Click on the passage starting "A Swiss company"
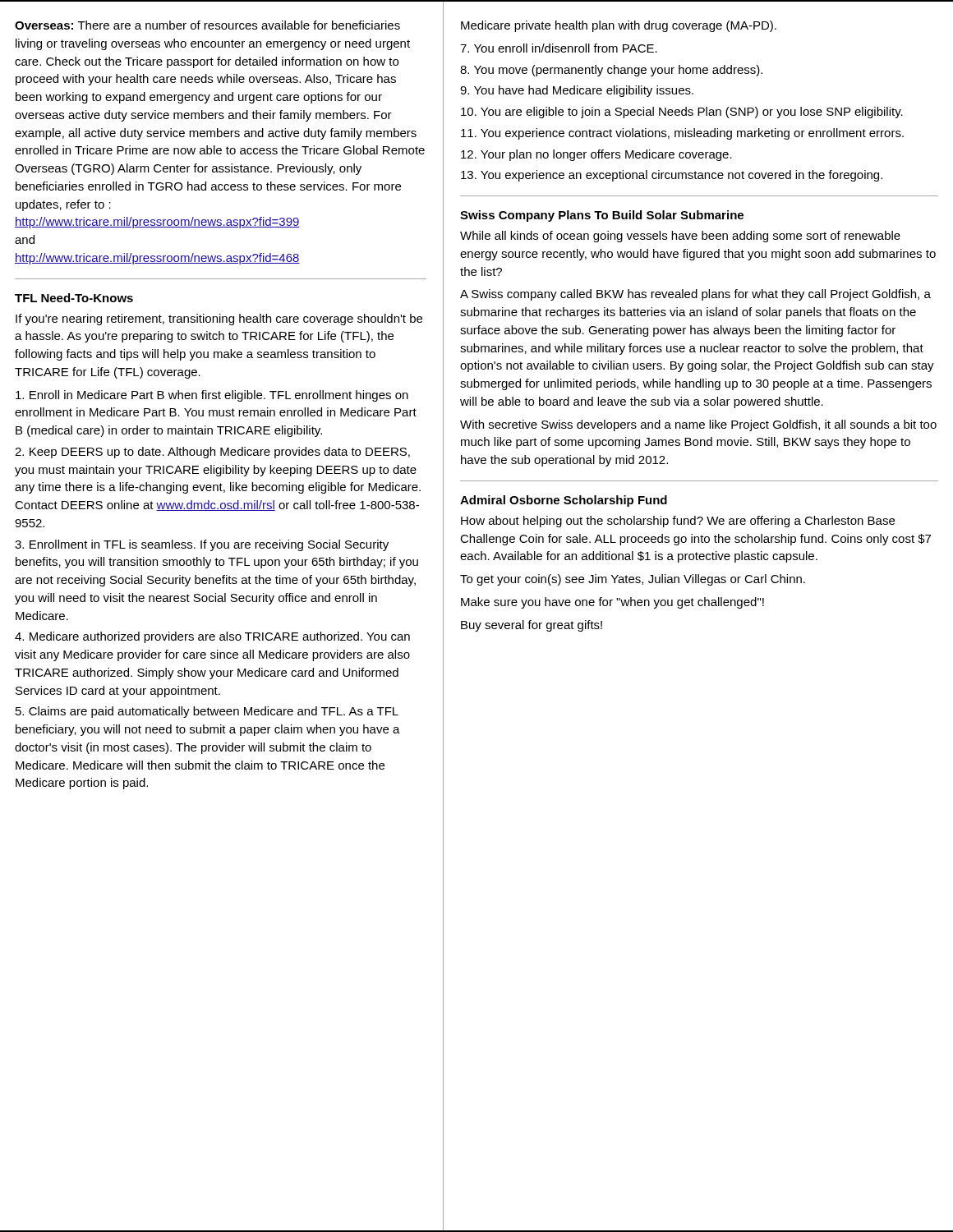This screenshot has width=953, height=1232. [697, 347]
